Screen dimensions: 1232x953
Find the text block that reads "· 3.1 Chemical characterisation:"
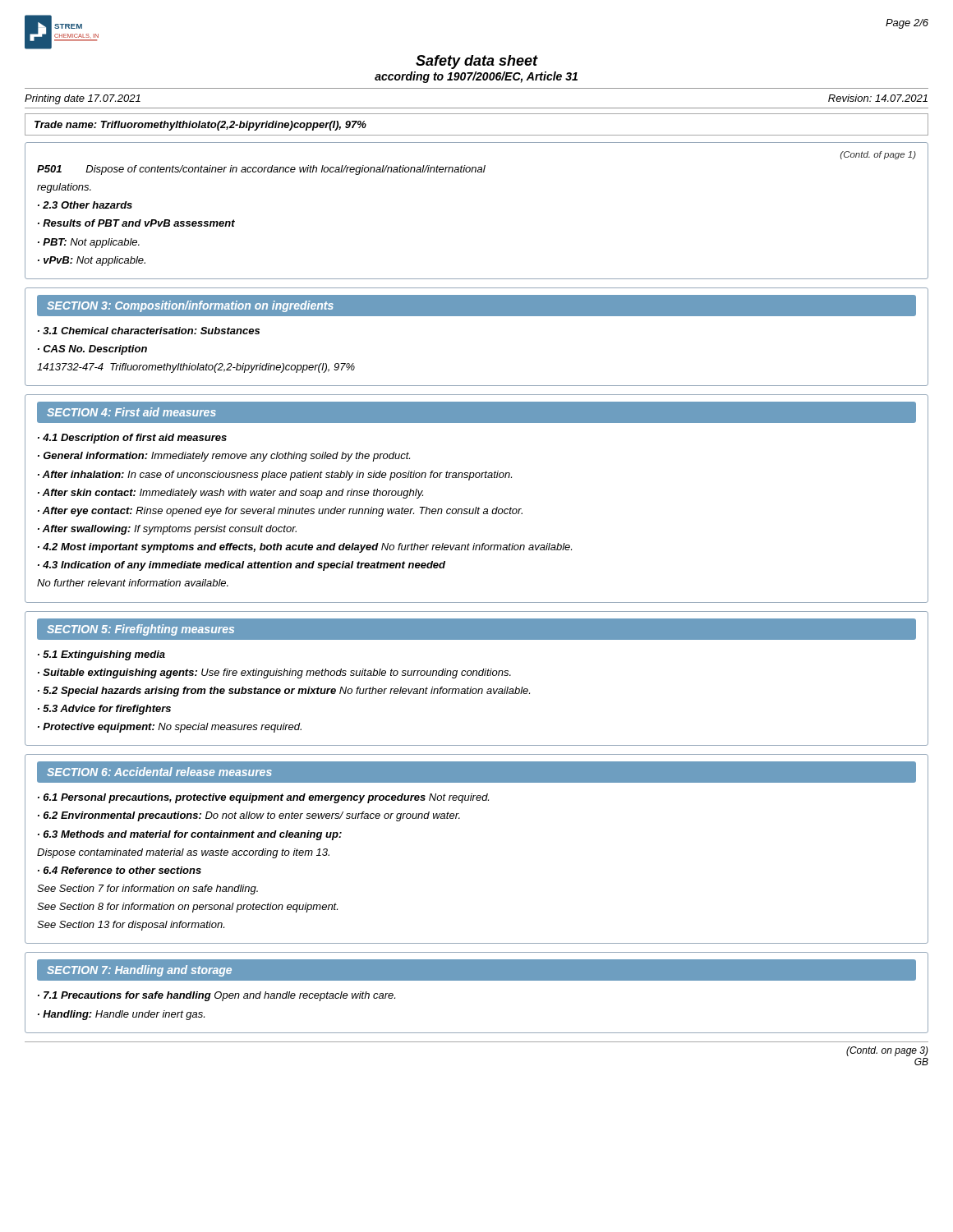pos(149,331)
